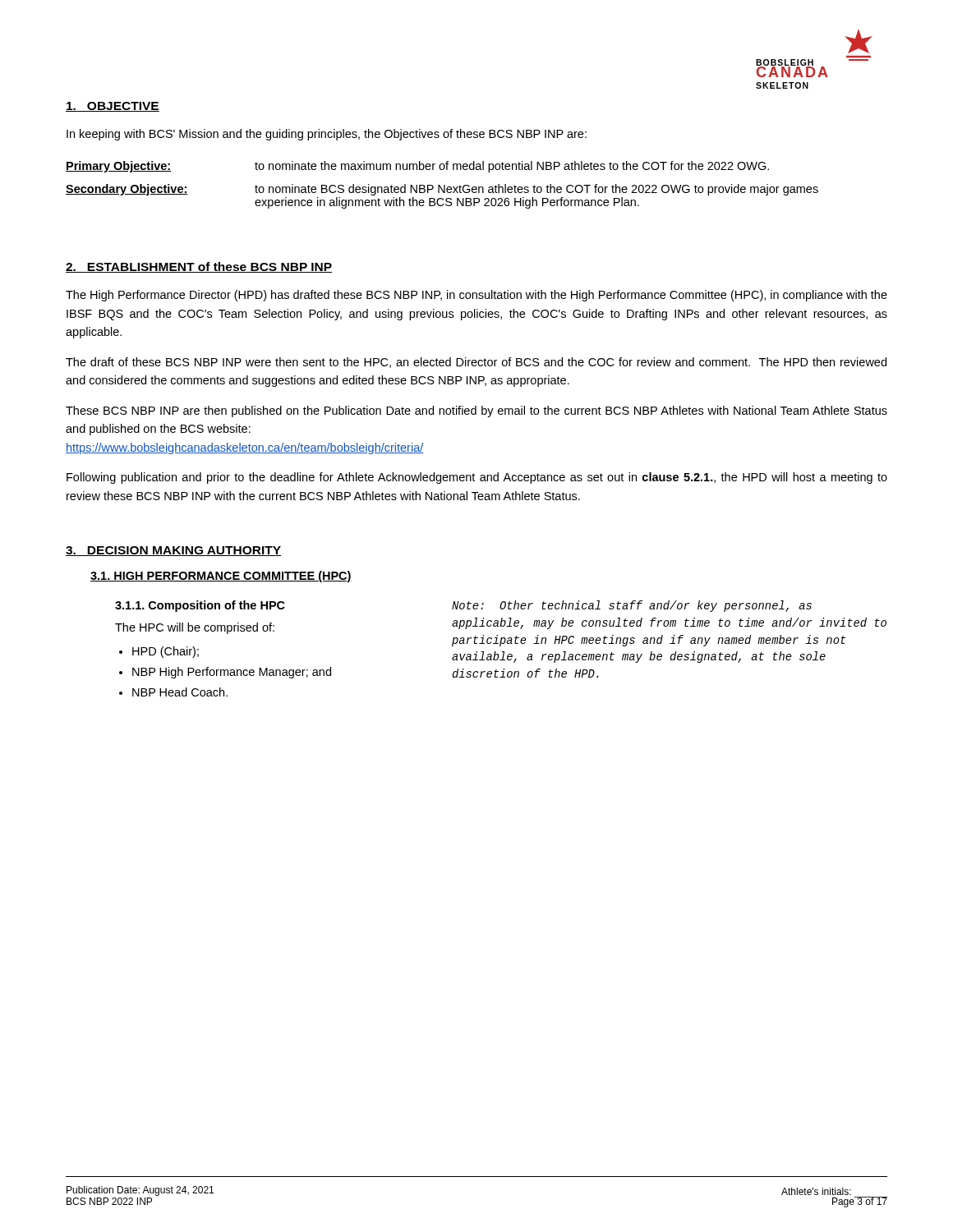This screenshot has width=953, height=1232.
Task: Locate the text "The HPC will be comprised of:"
Action: coord(195,628)
